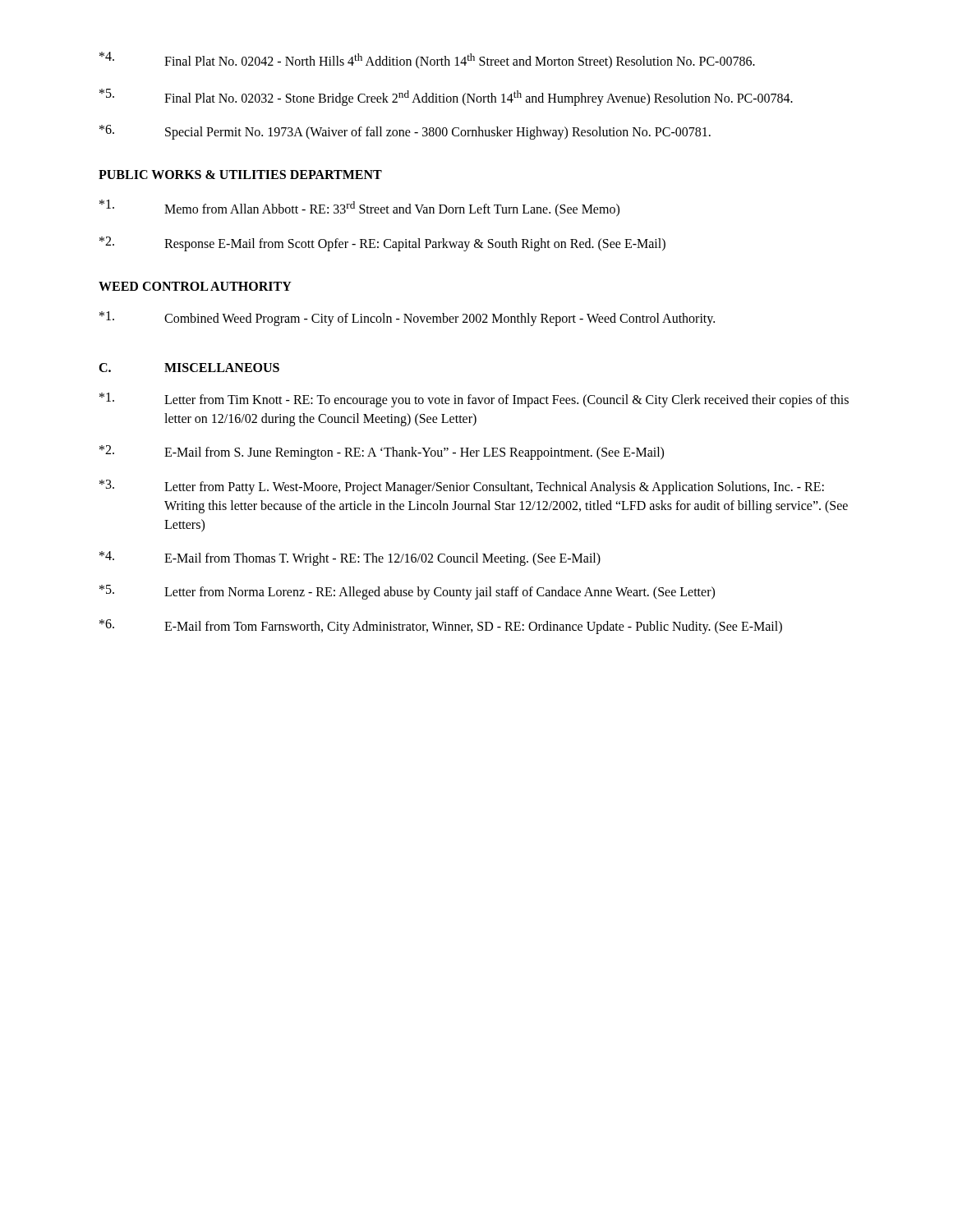Select the element starting "PUBLIC WORKS & UTILITIES DEPARTMENT"

pyautogui.click(x=240, y=175)
